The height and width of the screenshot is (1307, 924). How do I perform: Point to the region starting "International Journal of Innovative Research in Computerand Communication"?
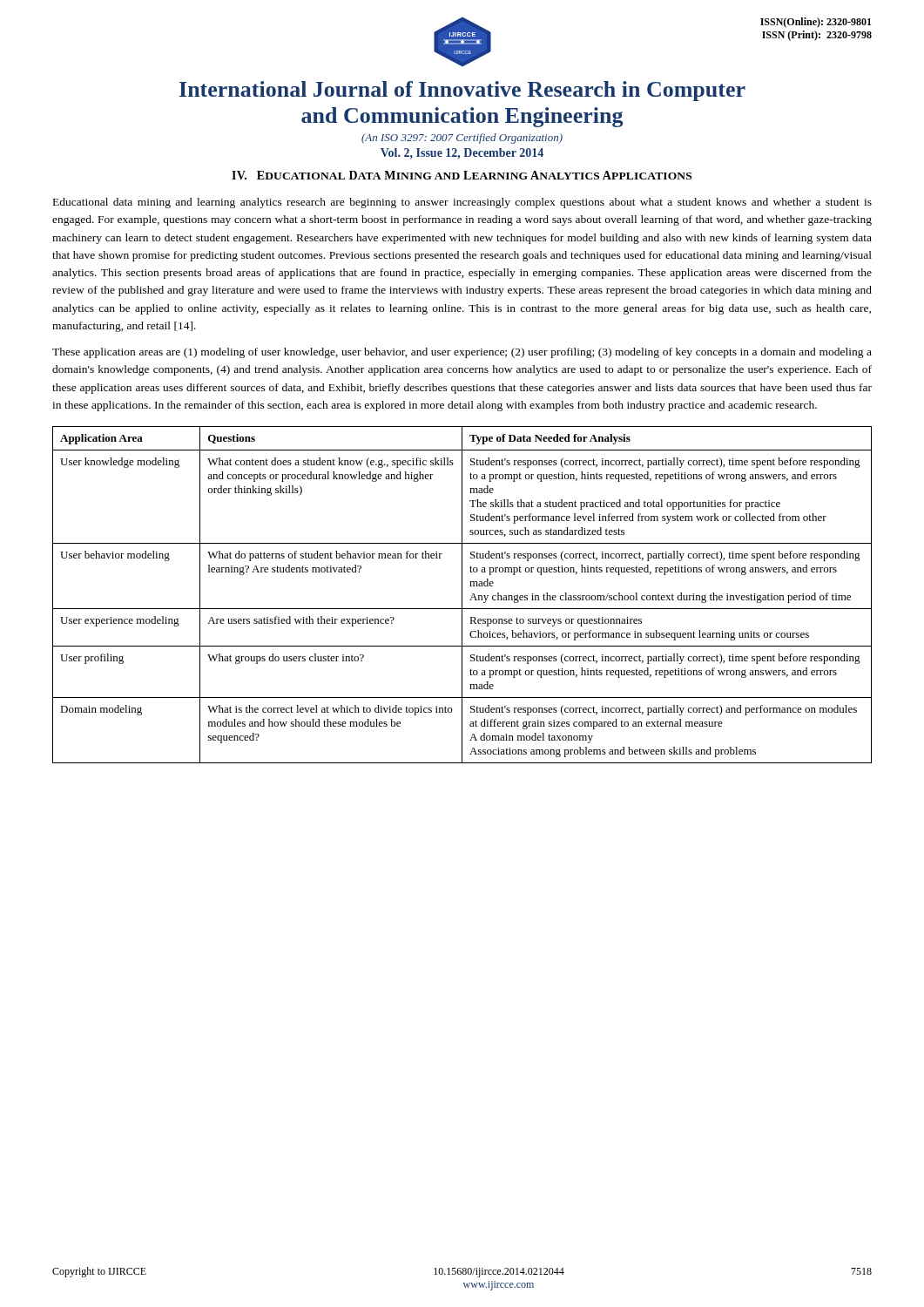(462, 103)
